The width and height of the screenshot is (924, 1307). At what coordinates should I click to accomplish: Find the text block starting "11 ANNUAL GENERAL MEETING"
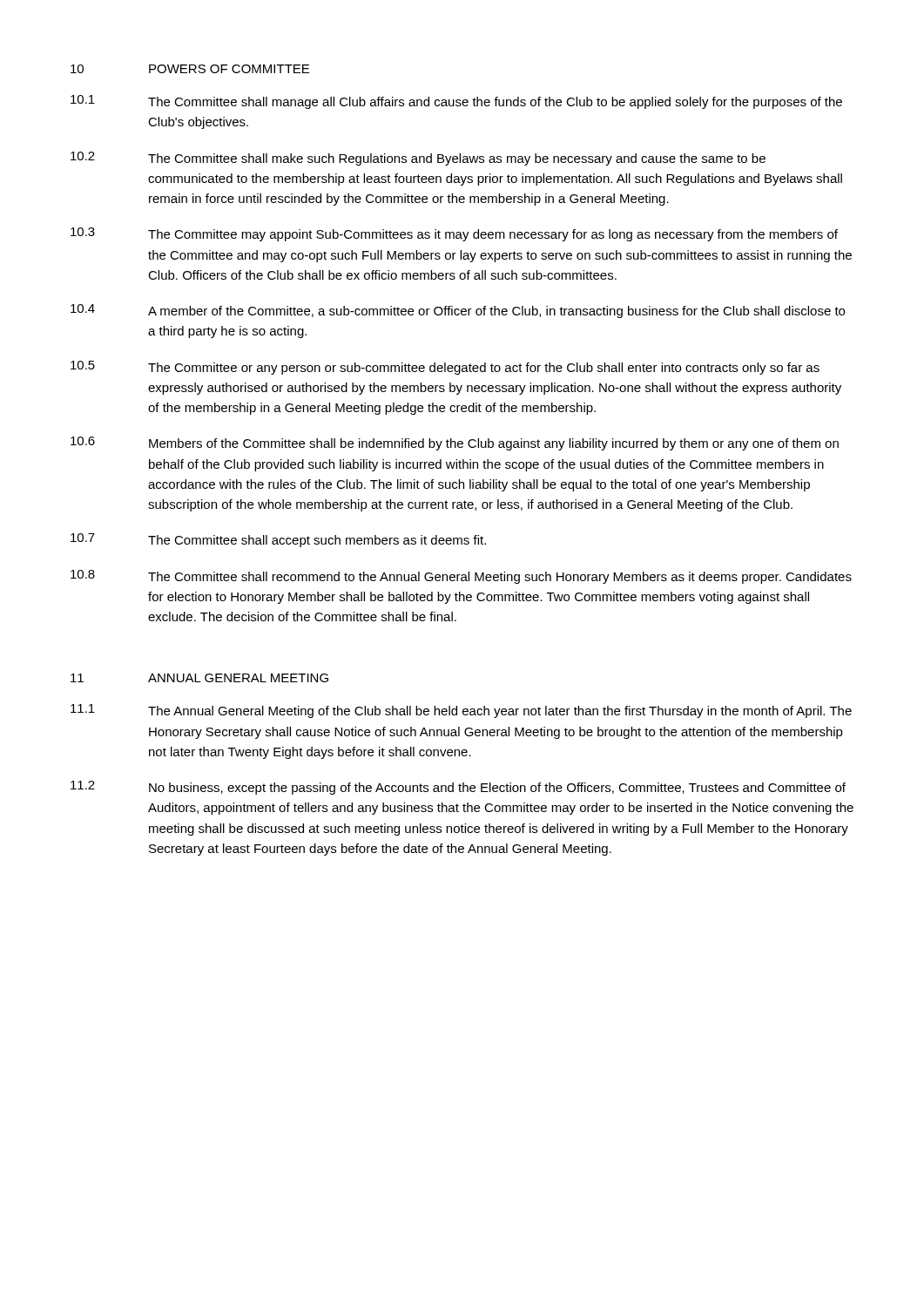199,678
